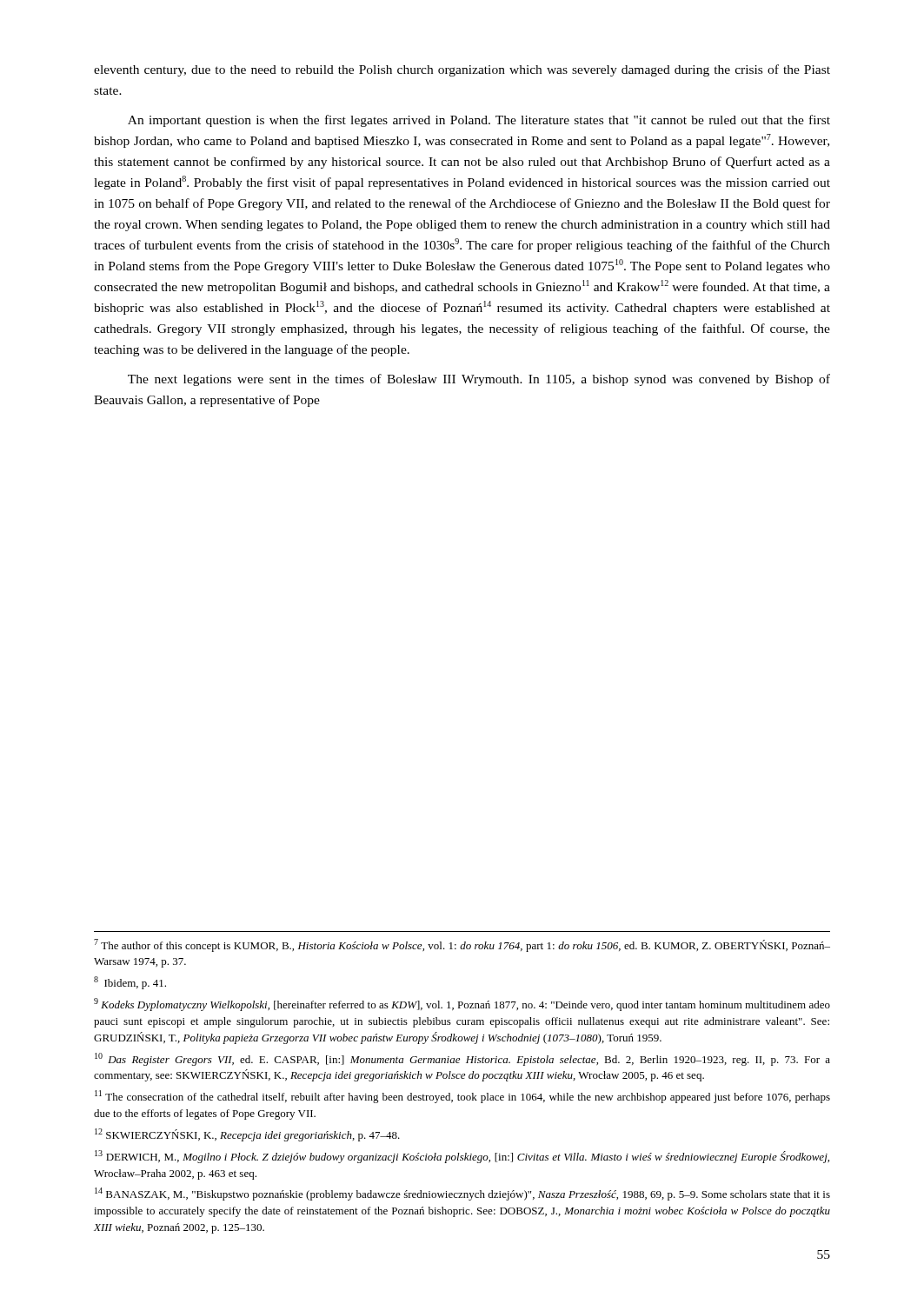This screenshot has height=1304, width=924.
Task: Click where it says "8 Ibidem, p. 41."
Action: [130, 982]
